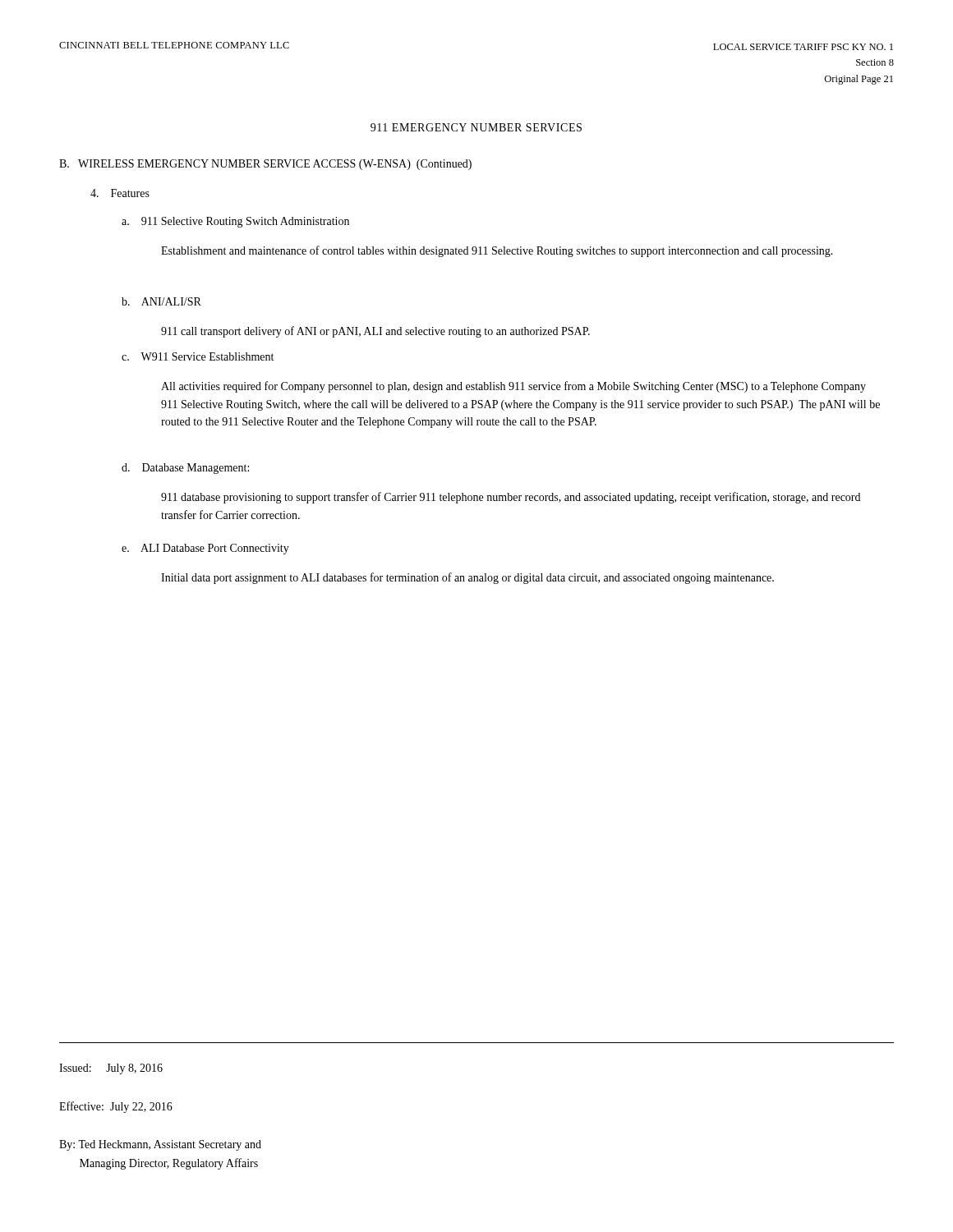This screenshot has height=1232, width=953.
Task: Navigate to the element starting "911 EMERGENCY NUMBER SERVICES"
Action: pos(476,128)
